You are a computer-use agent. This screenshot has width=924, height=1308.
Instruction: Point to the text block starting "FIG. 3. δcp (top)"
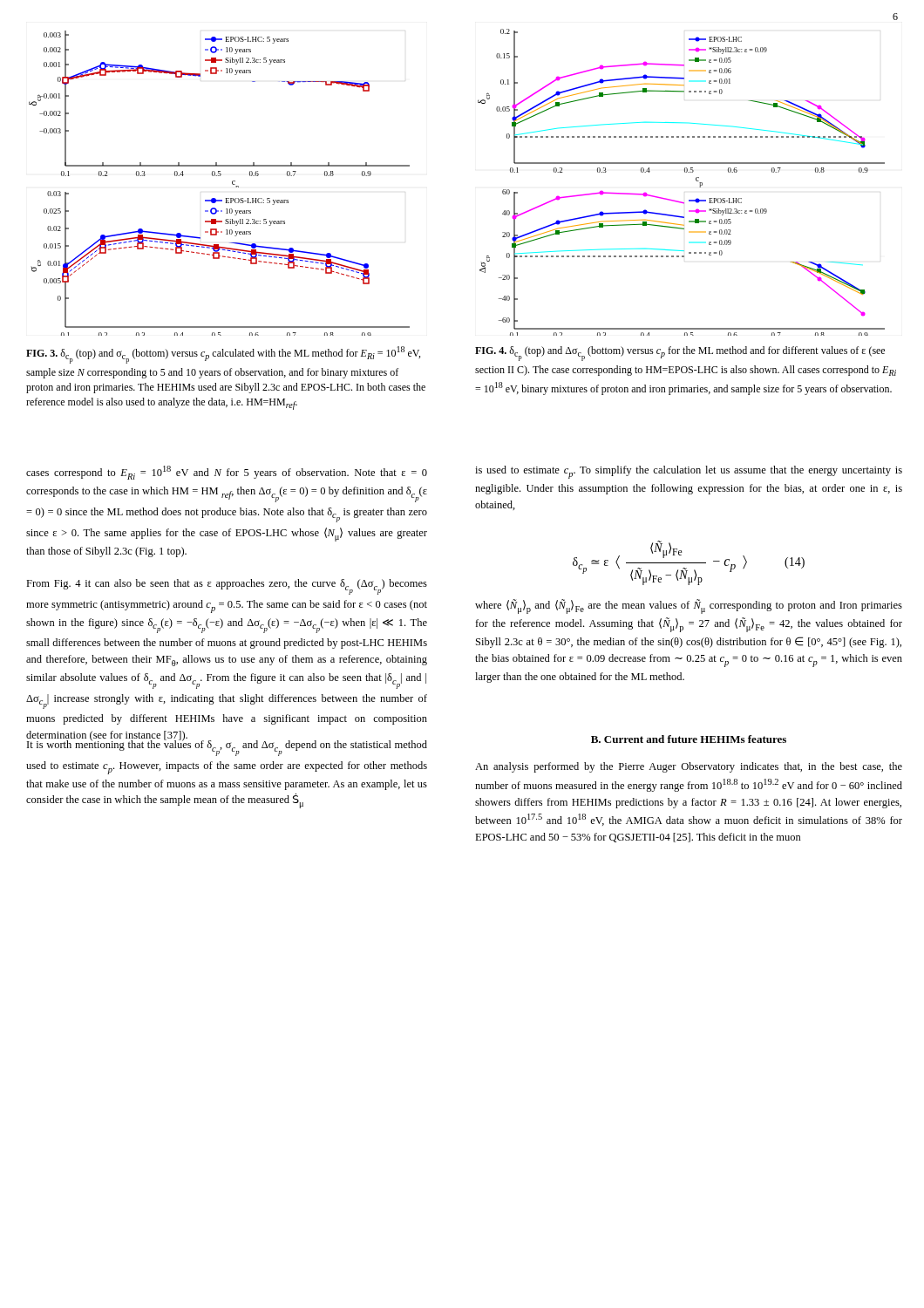pos(227,378)
